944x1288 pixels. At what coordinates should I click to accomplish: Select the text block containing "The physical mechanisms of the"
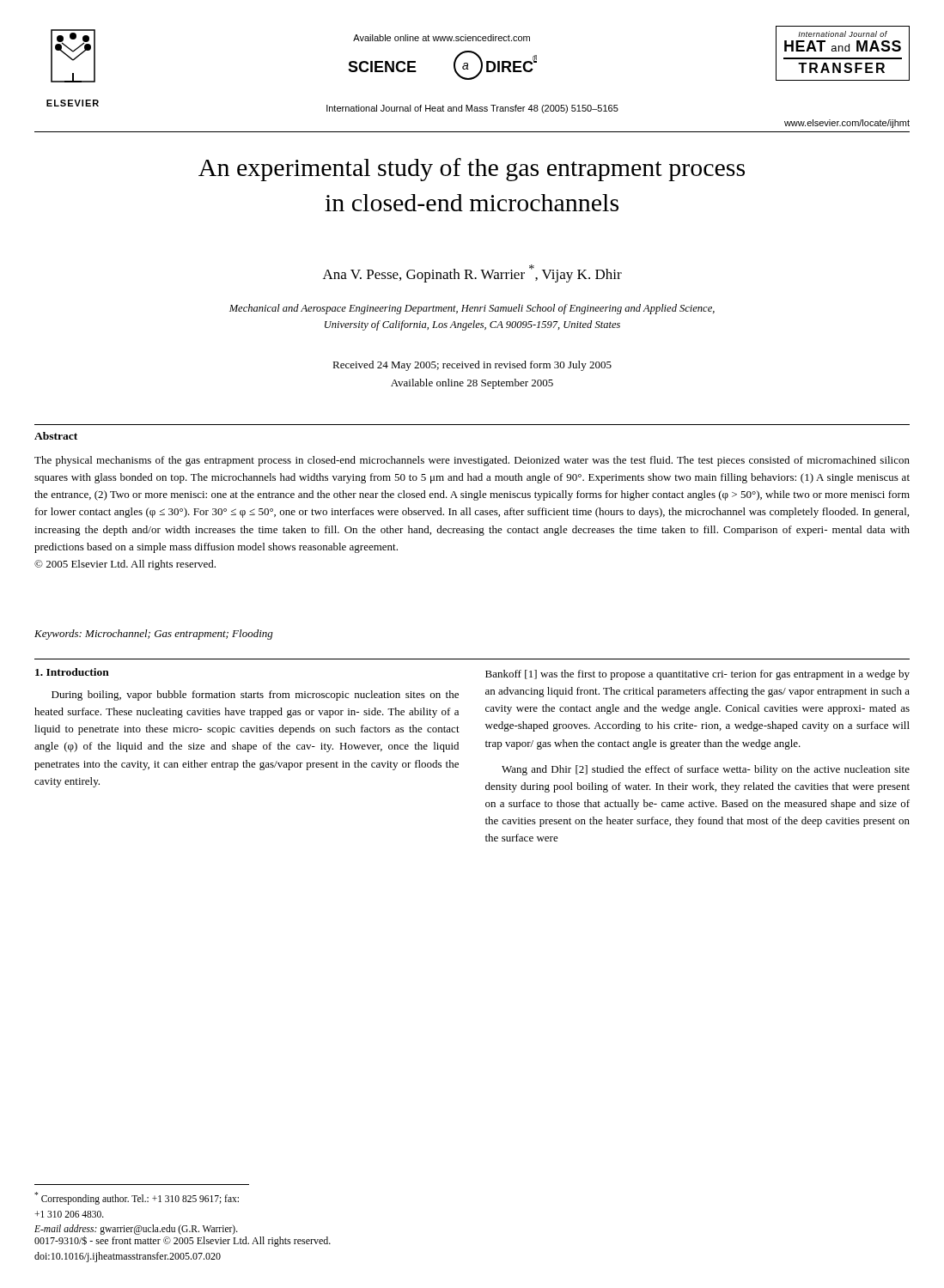(x=472, y=512)
